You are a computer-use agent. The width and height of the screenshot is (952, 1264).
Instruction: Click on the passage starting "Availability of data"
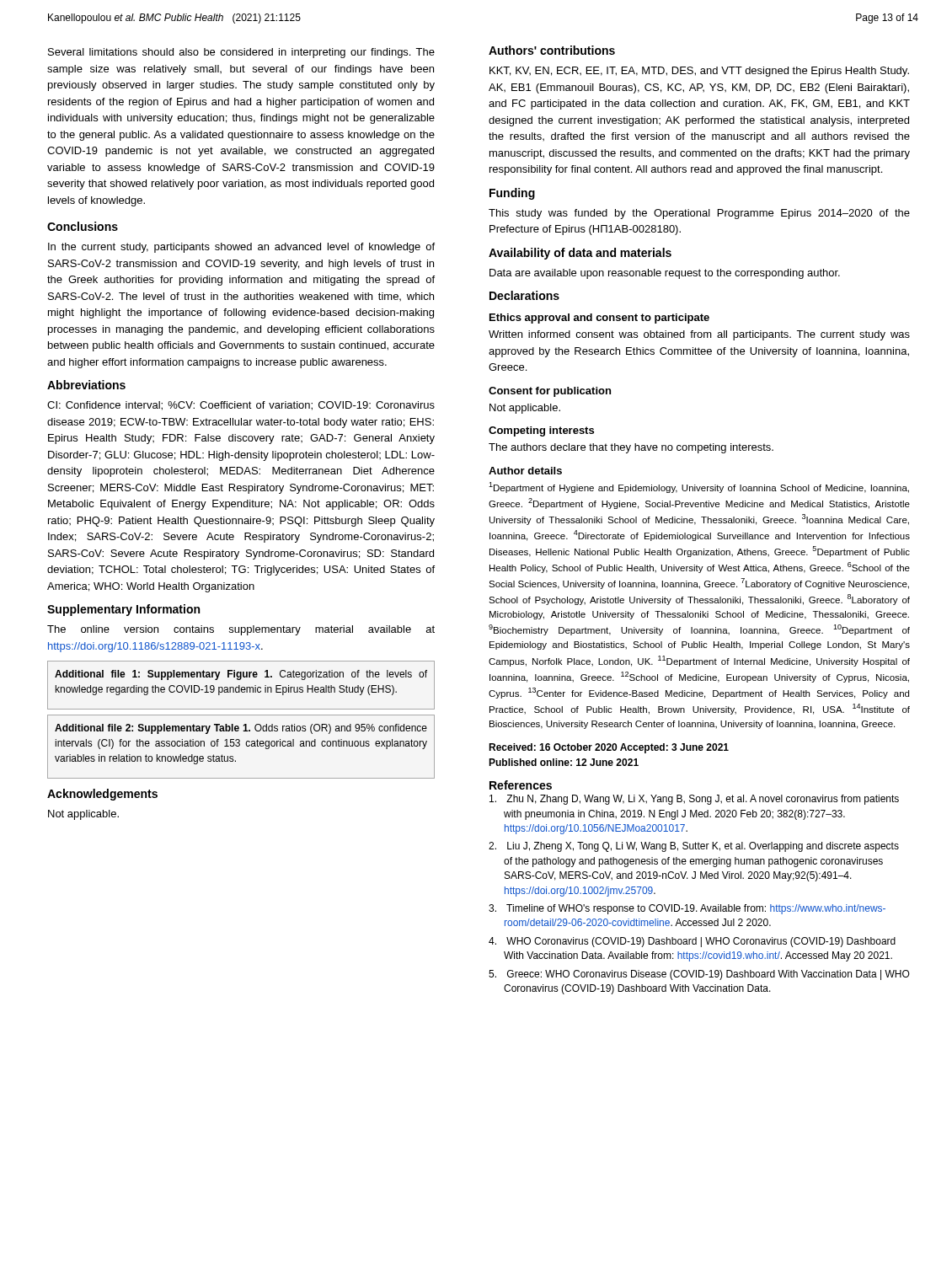click(x=580, y=254)
